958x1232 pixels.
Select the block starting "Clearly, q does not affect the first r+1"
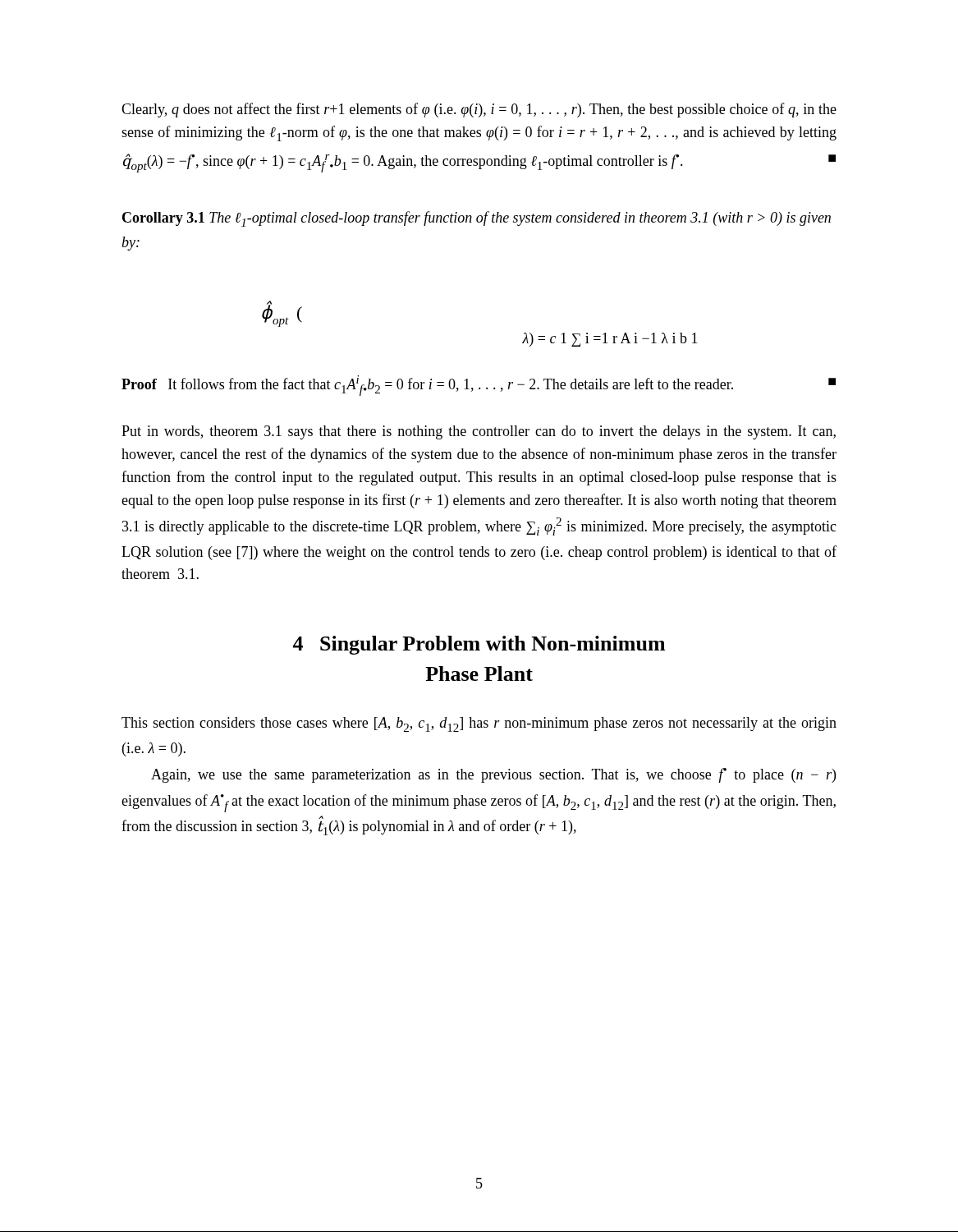point(479,137)
